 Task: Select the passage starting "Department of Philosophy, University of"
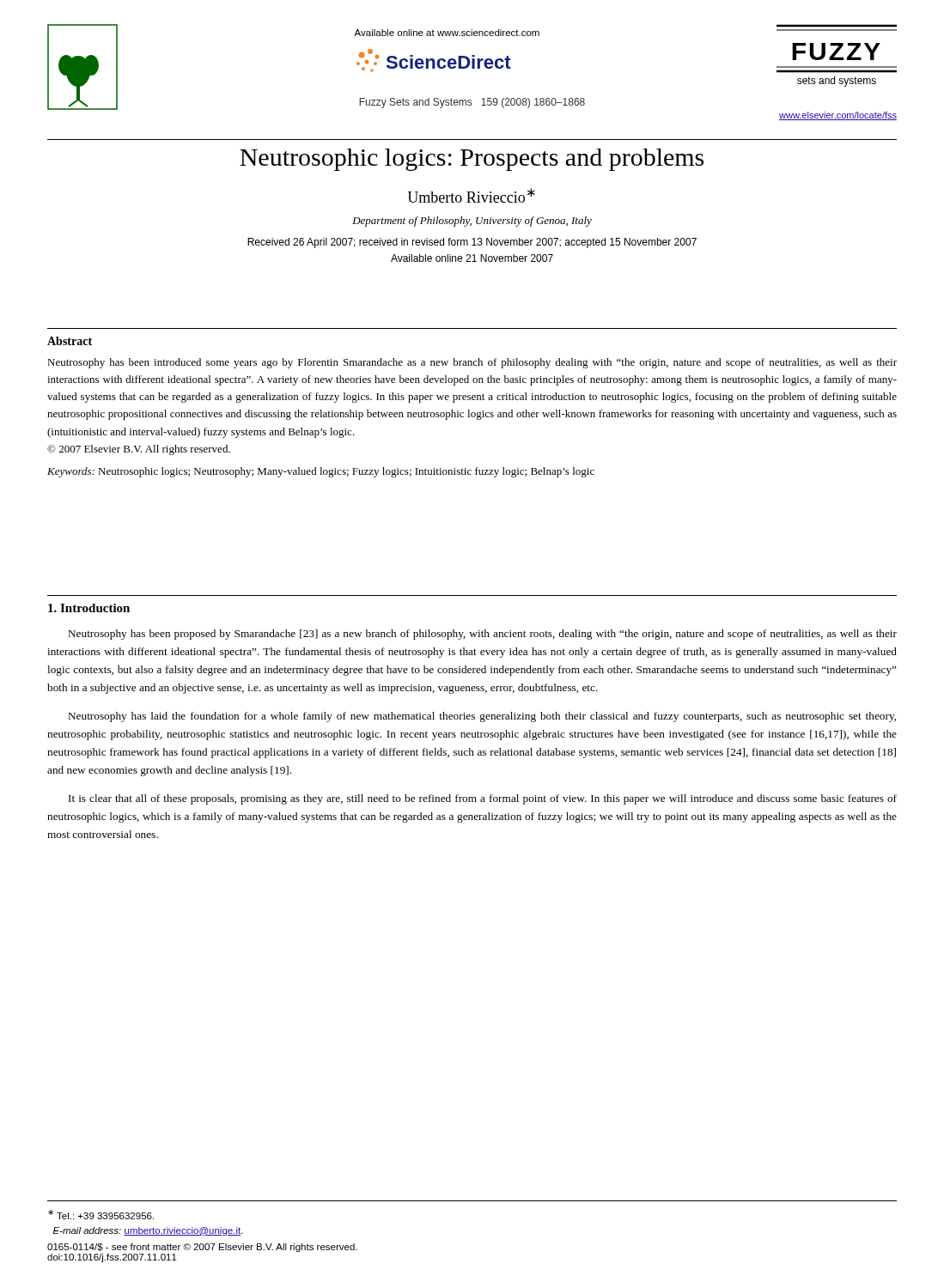[x=472, y=220]
